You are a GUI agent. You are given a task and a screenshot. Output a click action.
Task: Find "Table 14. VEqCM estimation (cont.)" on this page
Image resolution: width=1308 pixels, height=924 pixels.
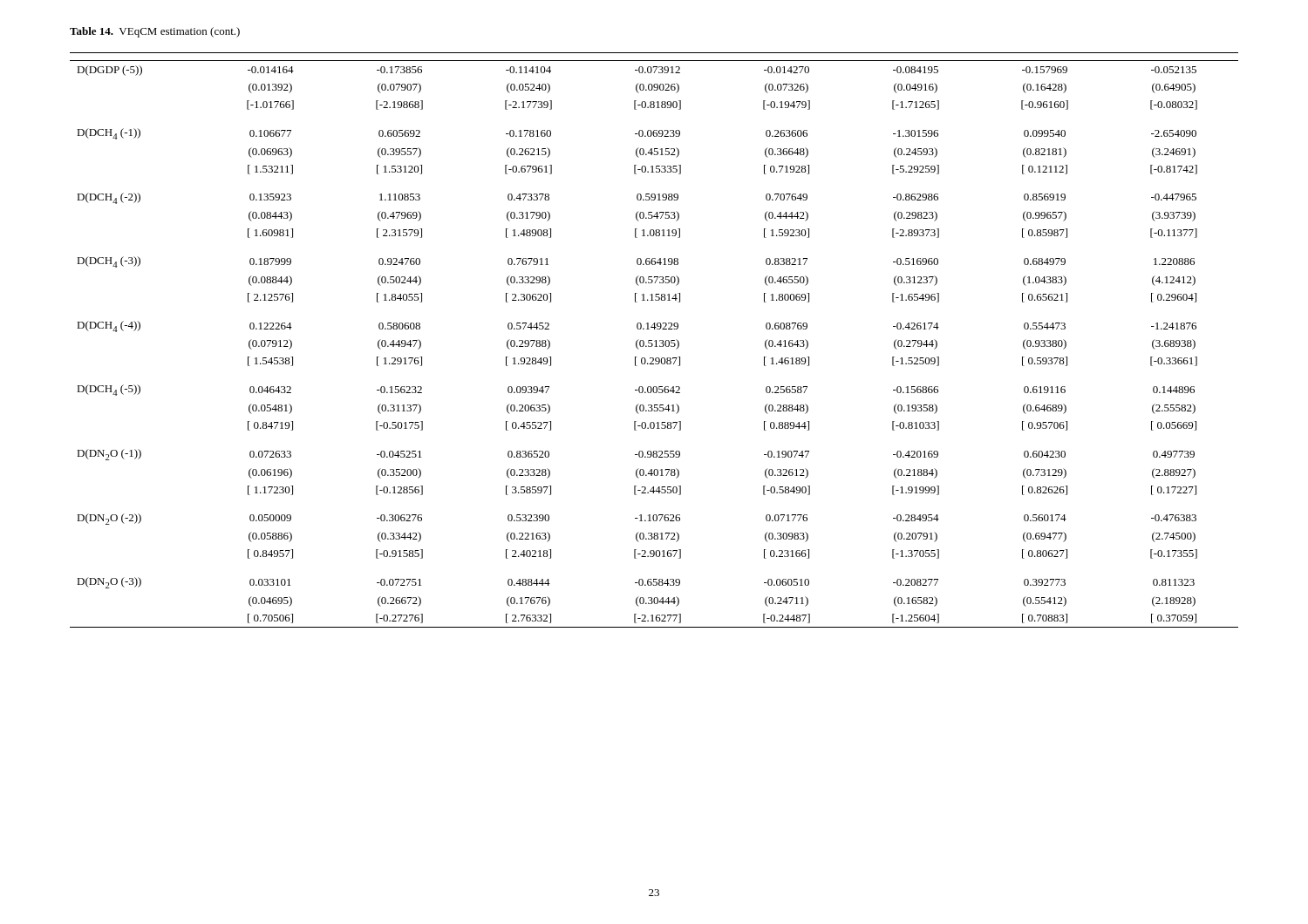tap(155, 31)
